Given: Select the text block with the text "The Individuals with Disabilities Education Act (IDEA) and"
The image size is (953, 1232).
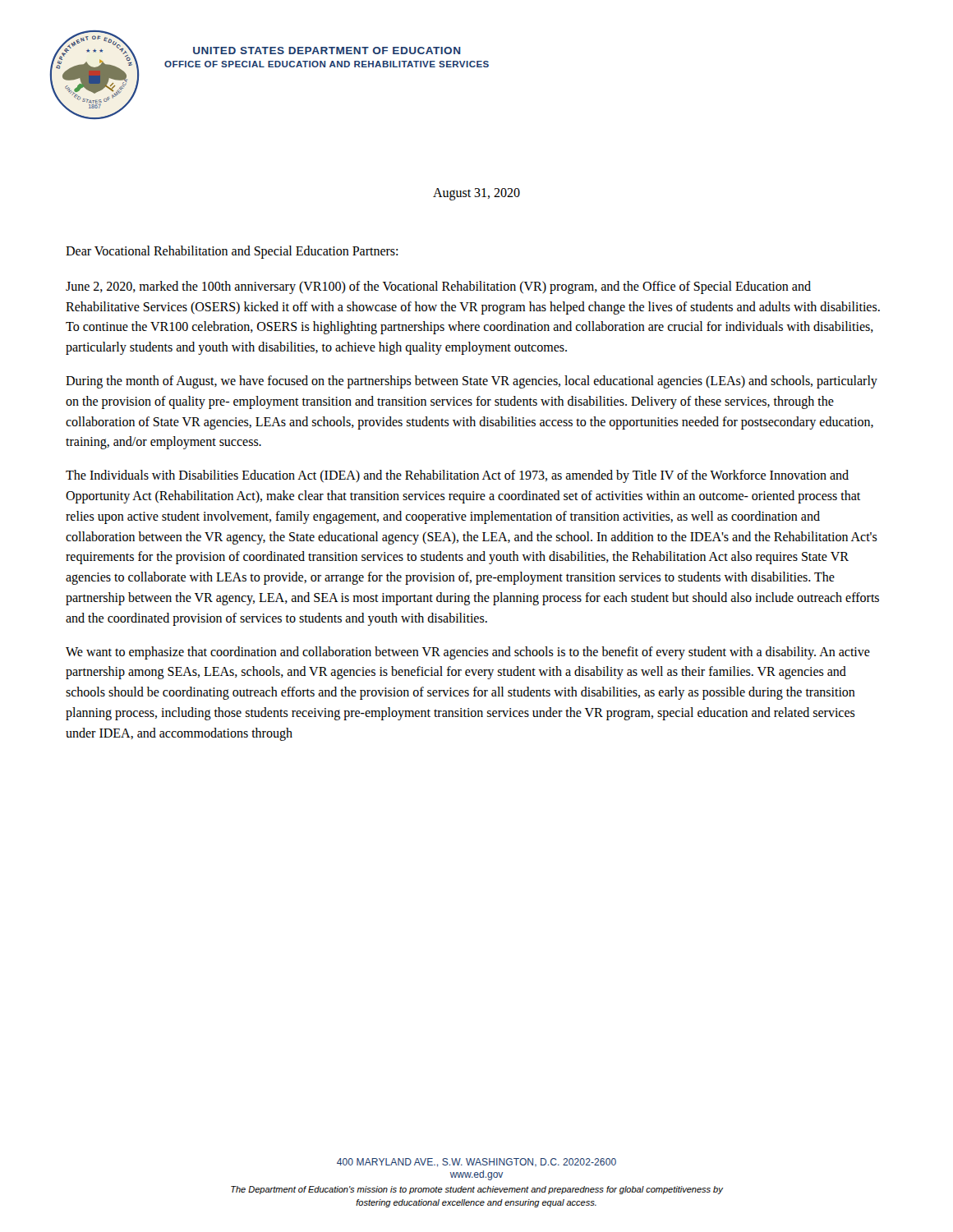Looking at the screenshot, I should coord(473,547).
